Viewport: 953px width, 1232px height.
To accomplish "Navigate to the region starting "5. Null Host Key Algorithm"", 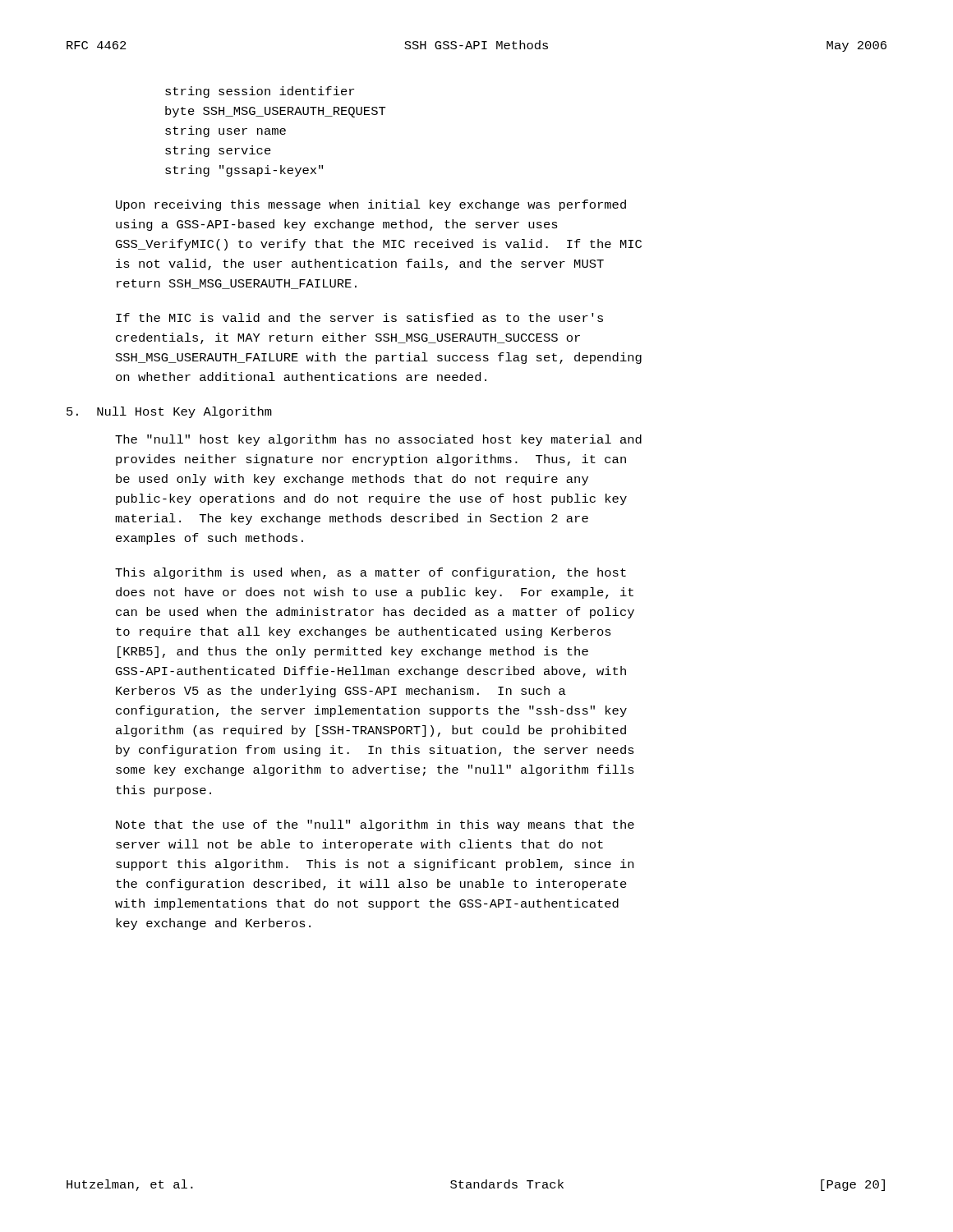I will [169, 412].
